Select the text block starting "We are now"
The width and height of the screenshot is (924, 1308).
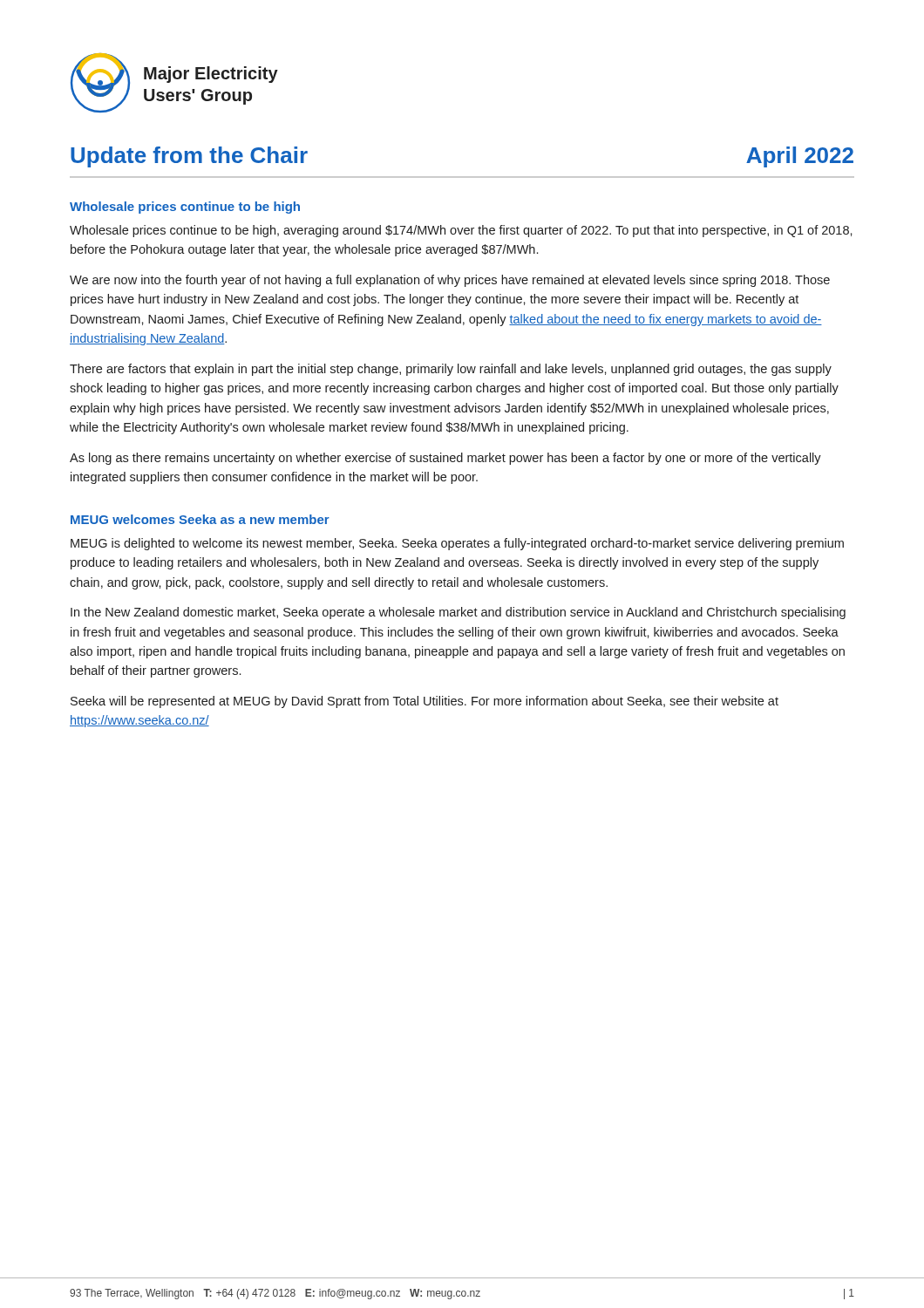(450, 309)
